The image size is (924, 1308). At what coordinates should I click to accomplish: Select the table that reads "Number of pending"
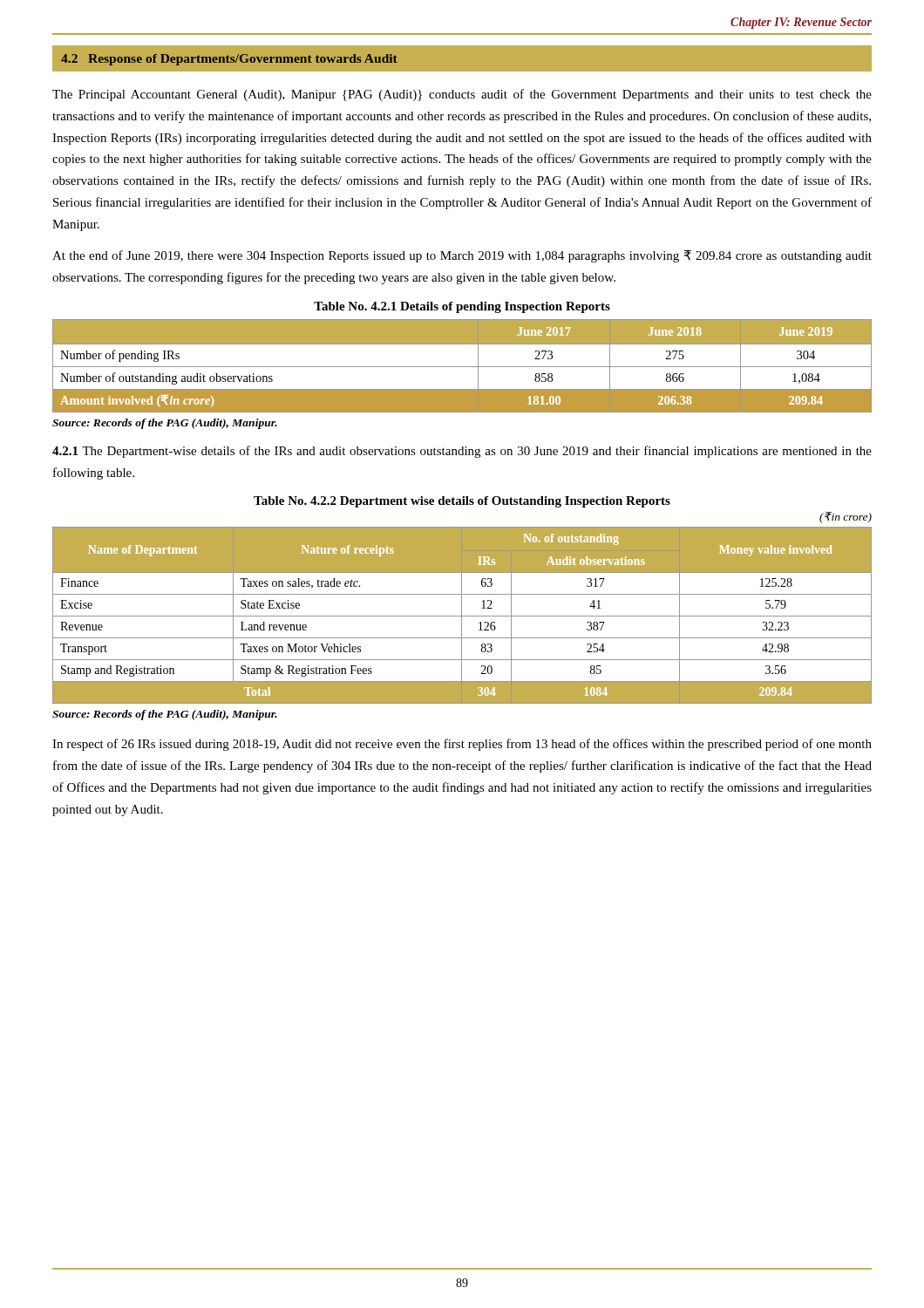click(x=462, y=366)
